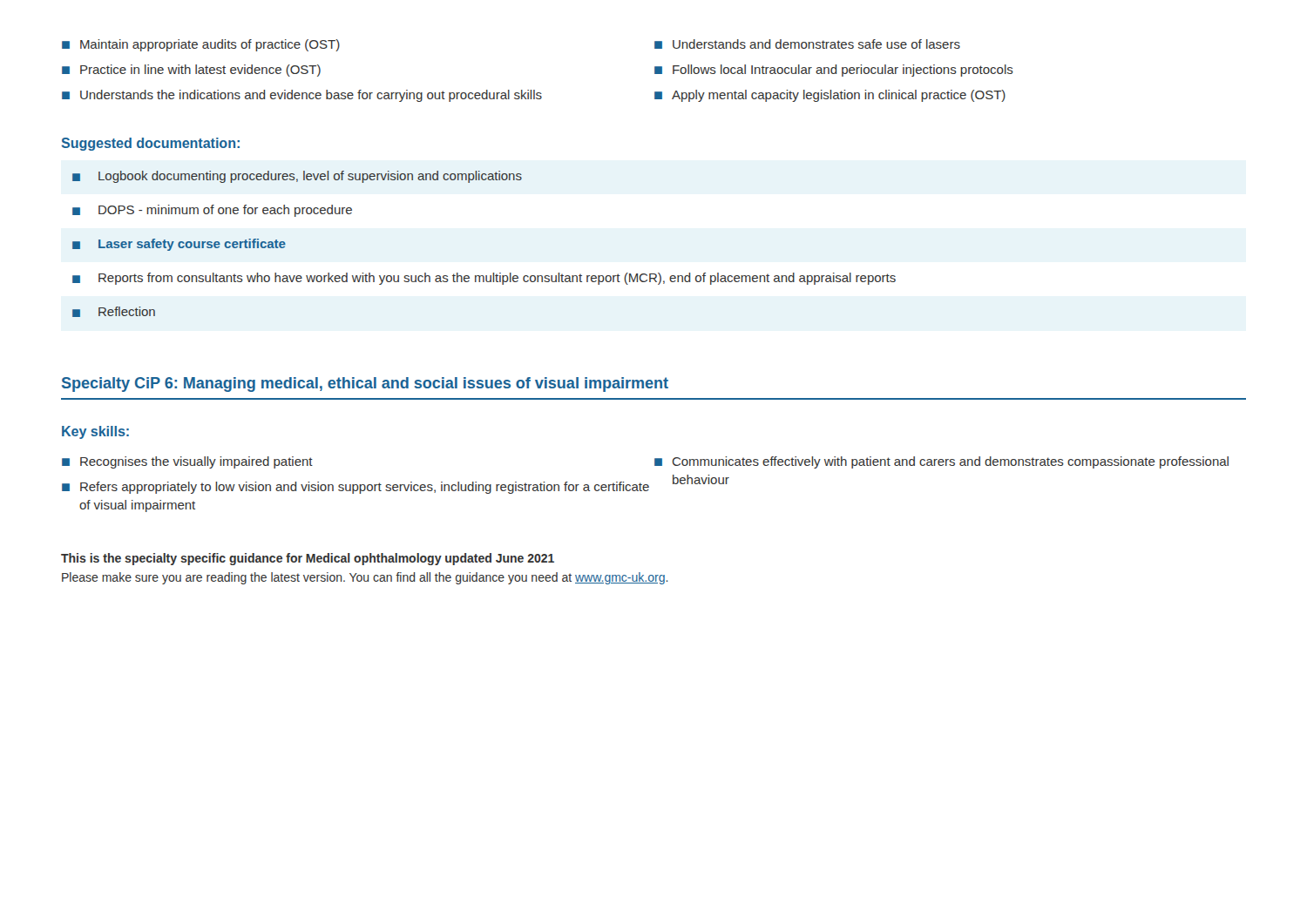This screenshot has width=1307, height=924.
Task: Select the block starting "■ Apply mental capacity"
Action: coord(830,96)
